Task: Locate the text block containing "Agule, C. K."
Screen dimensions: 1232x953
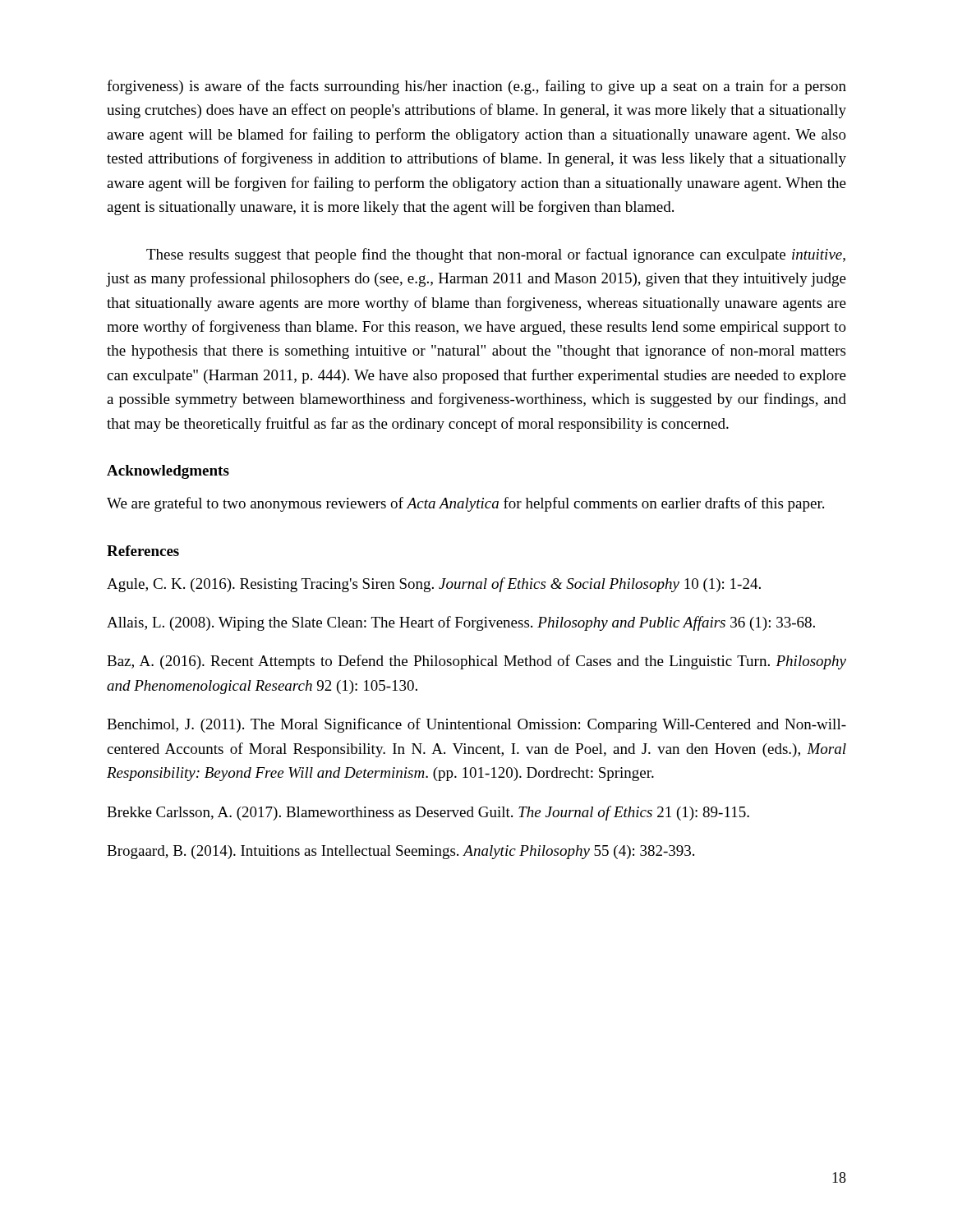Action: [x=434, y=583]
